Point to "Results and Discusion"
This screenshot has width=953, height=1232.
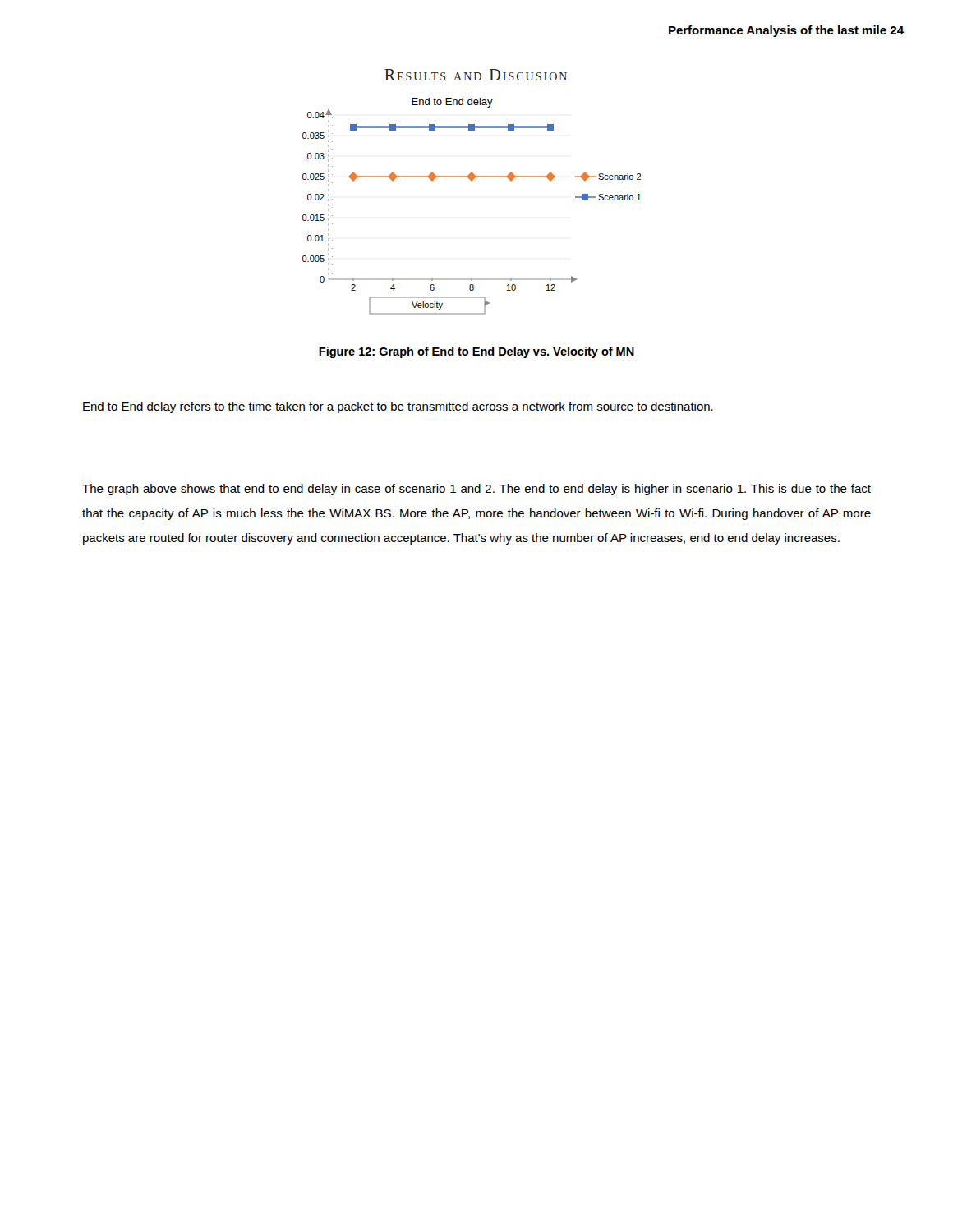pos(476,75)
